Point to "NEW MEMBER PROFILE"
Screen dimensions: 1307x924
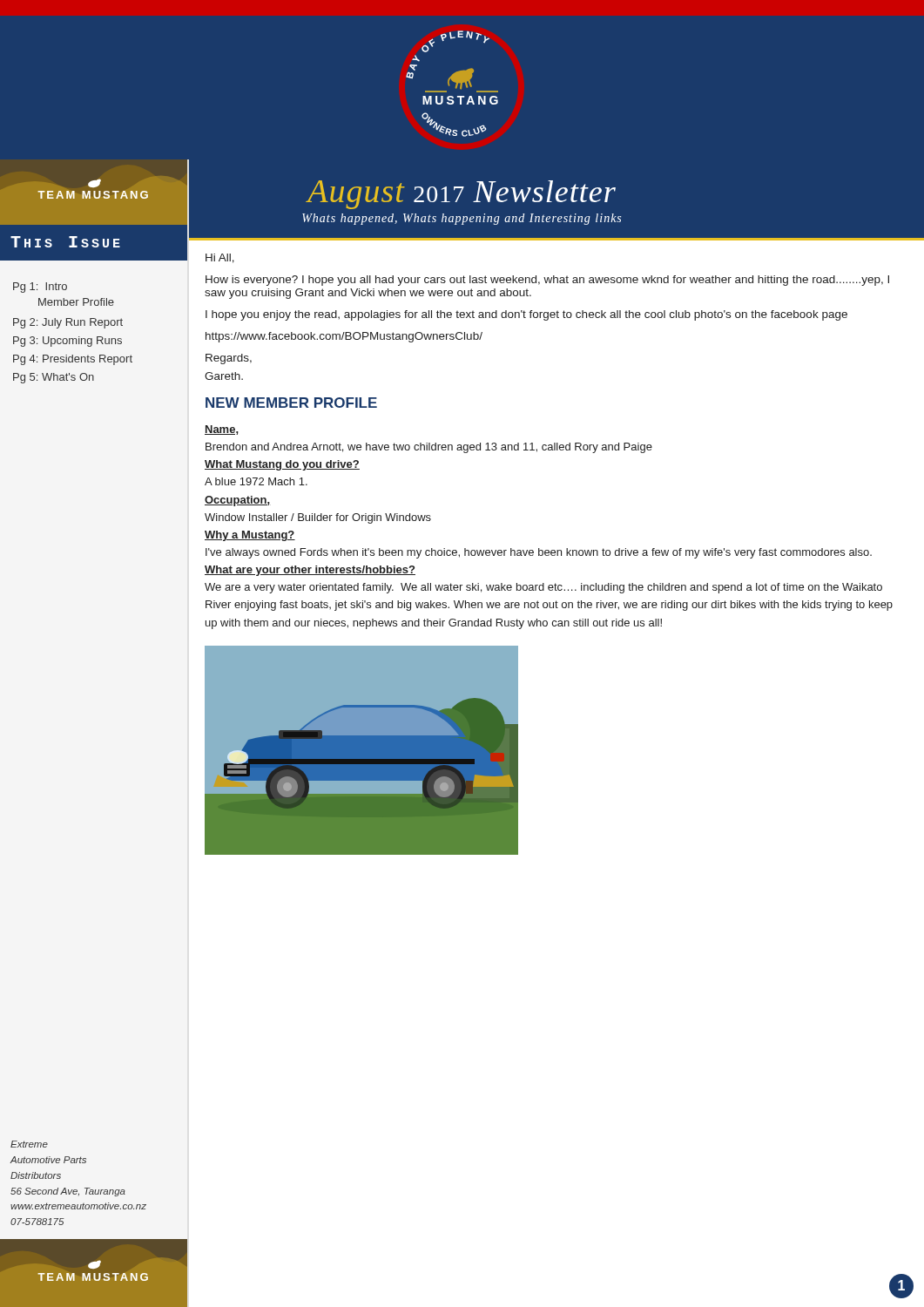pos(291,403)
